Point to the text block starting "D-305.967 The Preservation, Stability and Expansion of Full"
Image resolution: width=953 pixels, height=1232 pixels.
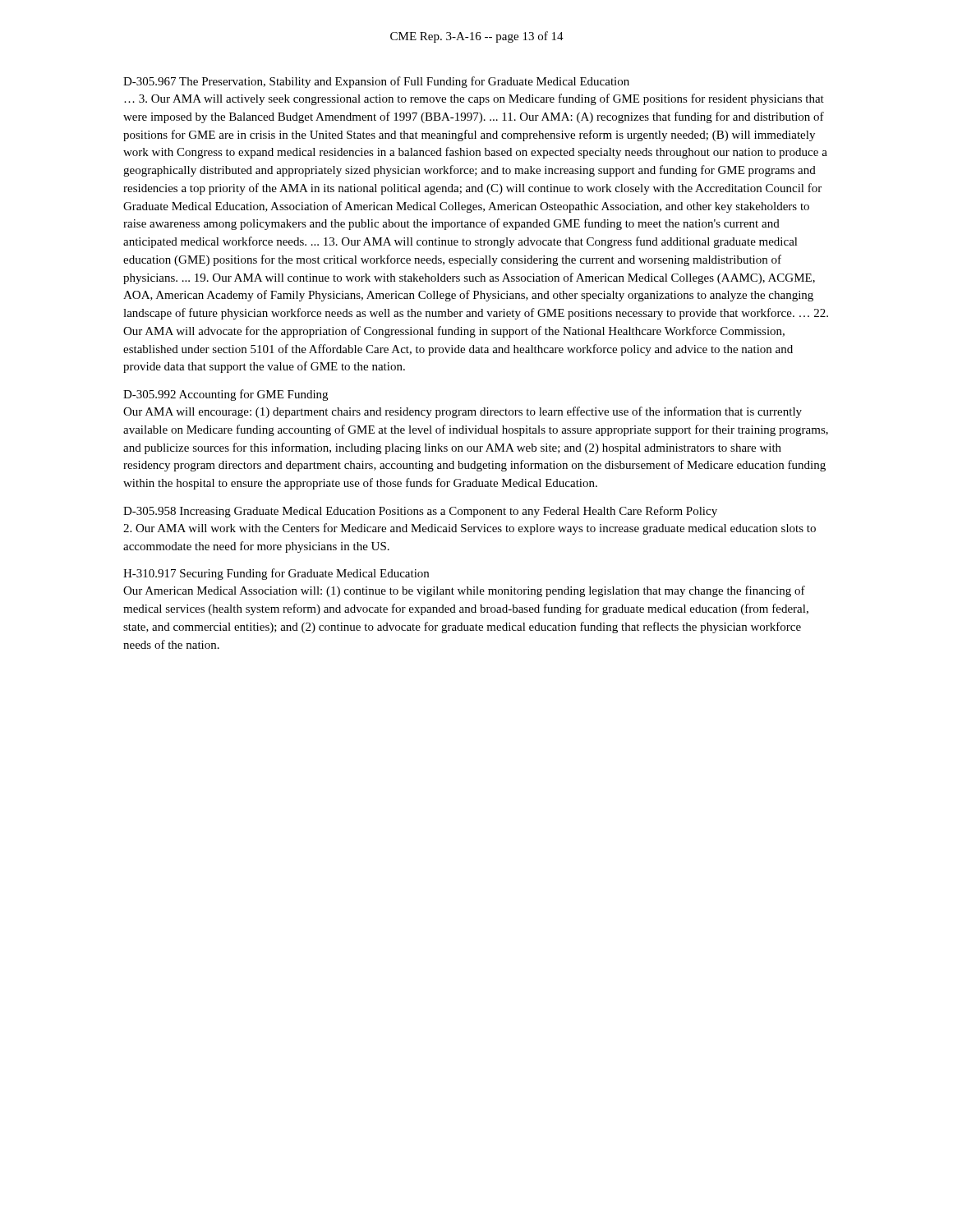click(376, 81)
